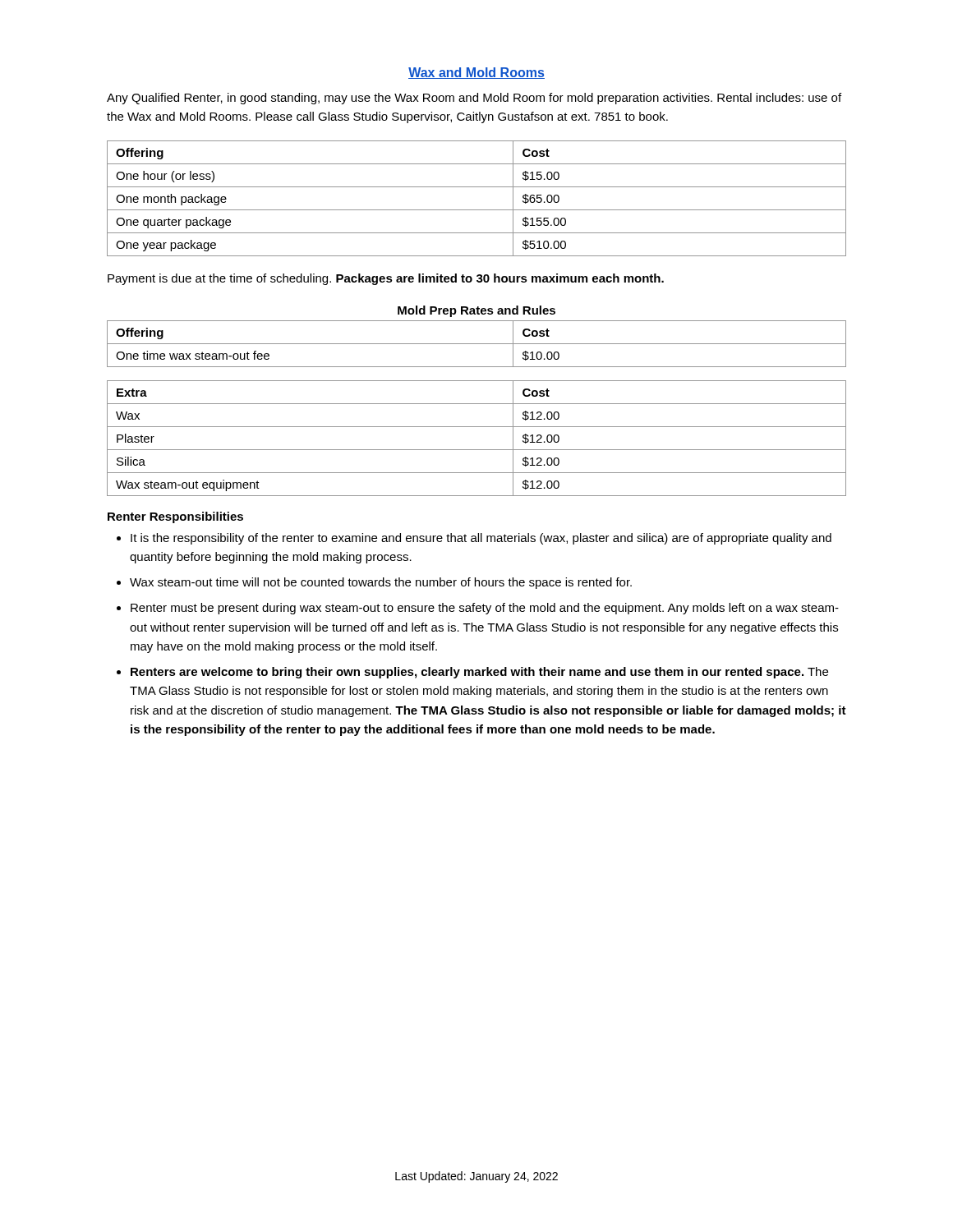The image size is (953, 1232).
Task: Select the table that reads "One quarter package"
Action: point(476,198)
